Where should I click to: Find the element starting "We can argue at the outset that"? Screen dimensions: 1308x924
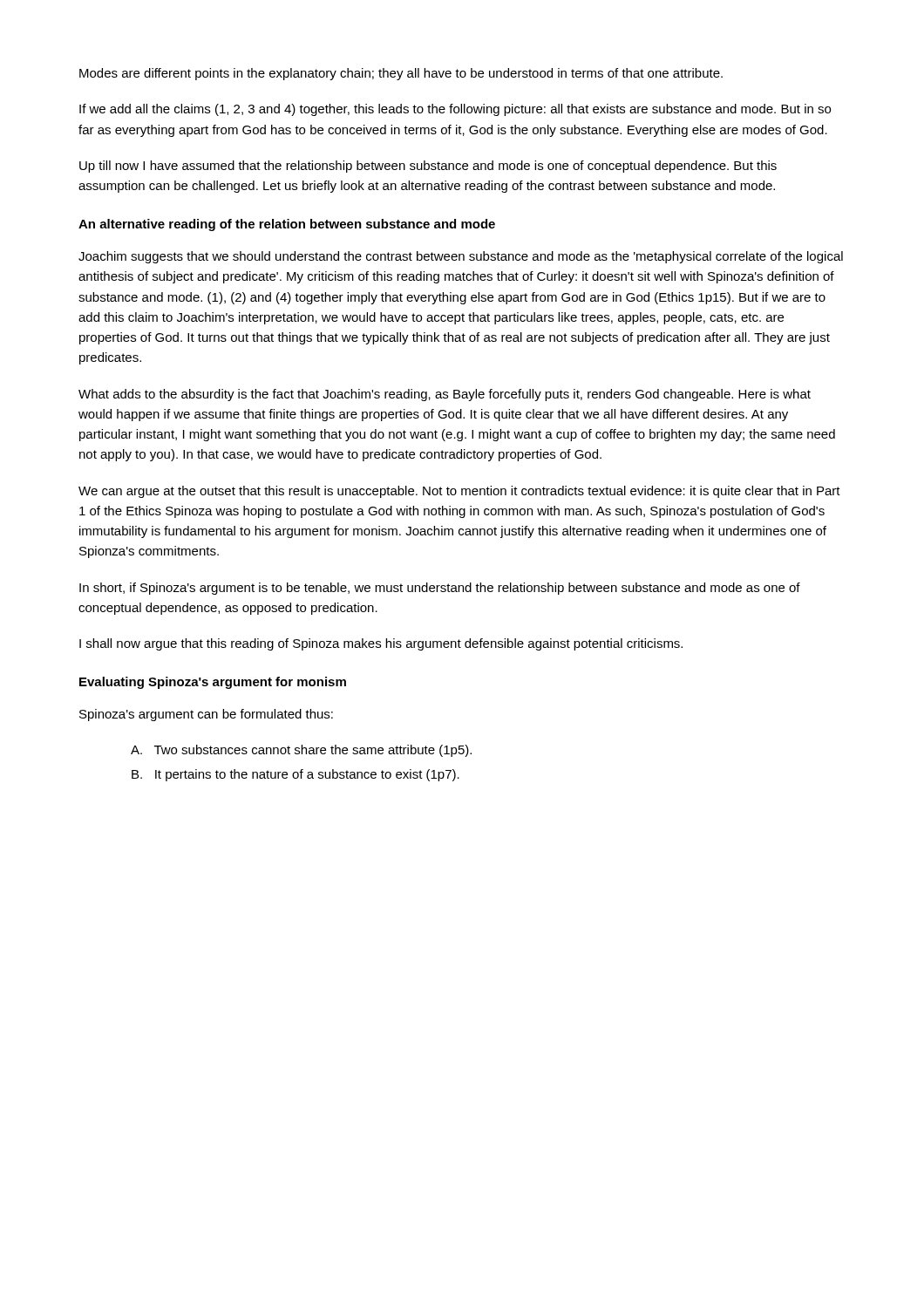click(x=459, y=520)
